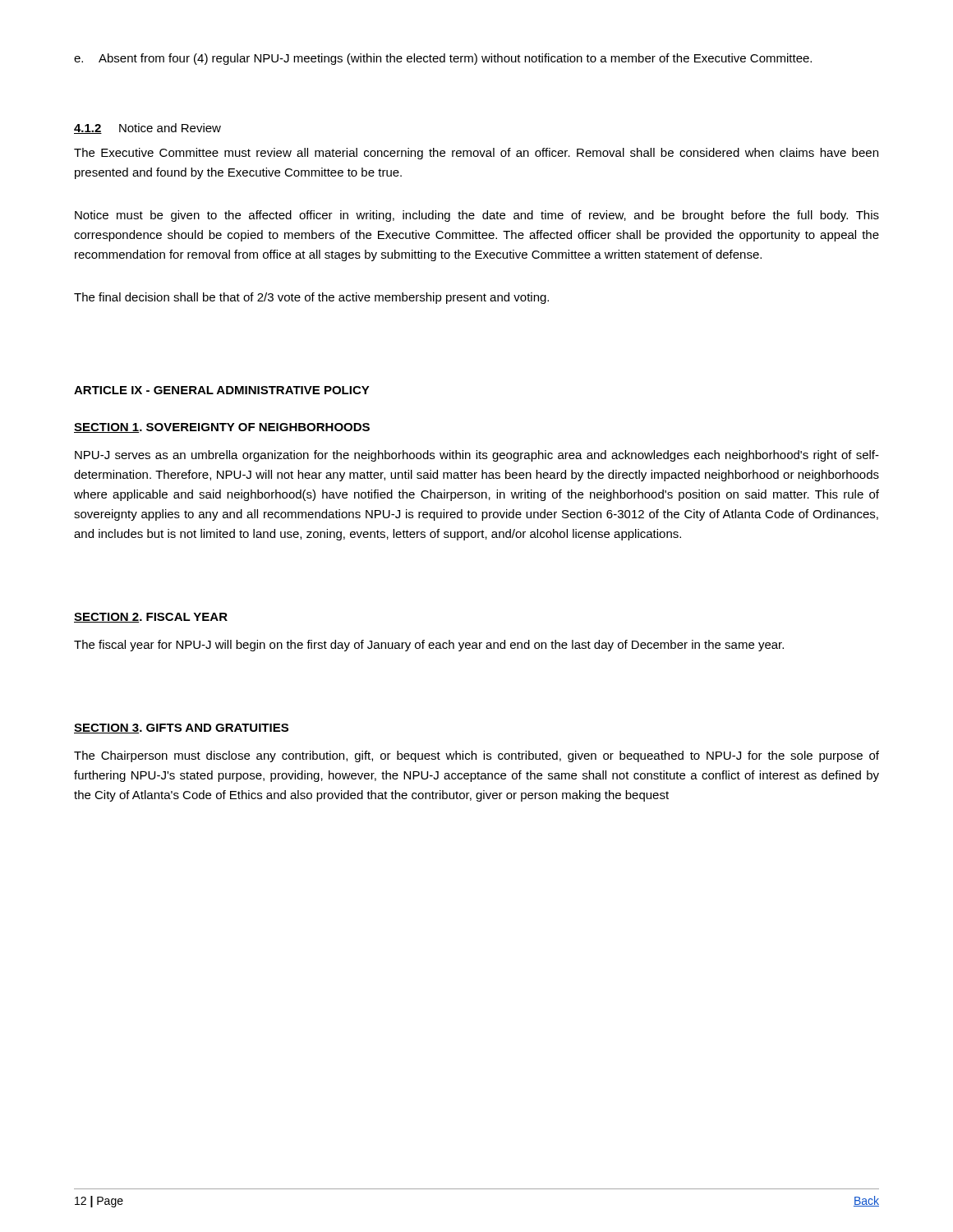953x1232 pixels.
Task: Locate the text block starting "SECTION 1. SOVEREIGNTY OF NEIGHBORHOODS"
Action: click(222, 426)
